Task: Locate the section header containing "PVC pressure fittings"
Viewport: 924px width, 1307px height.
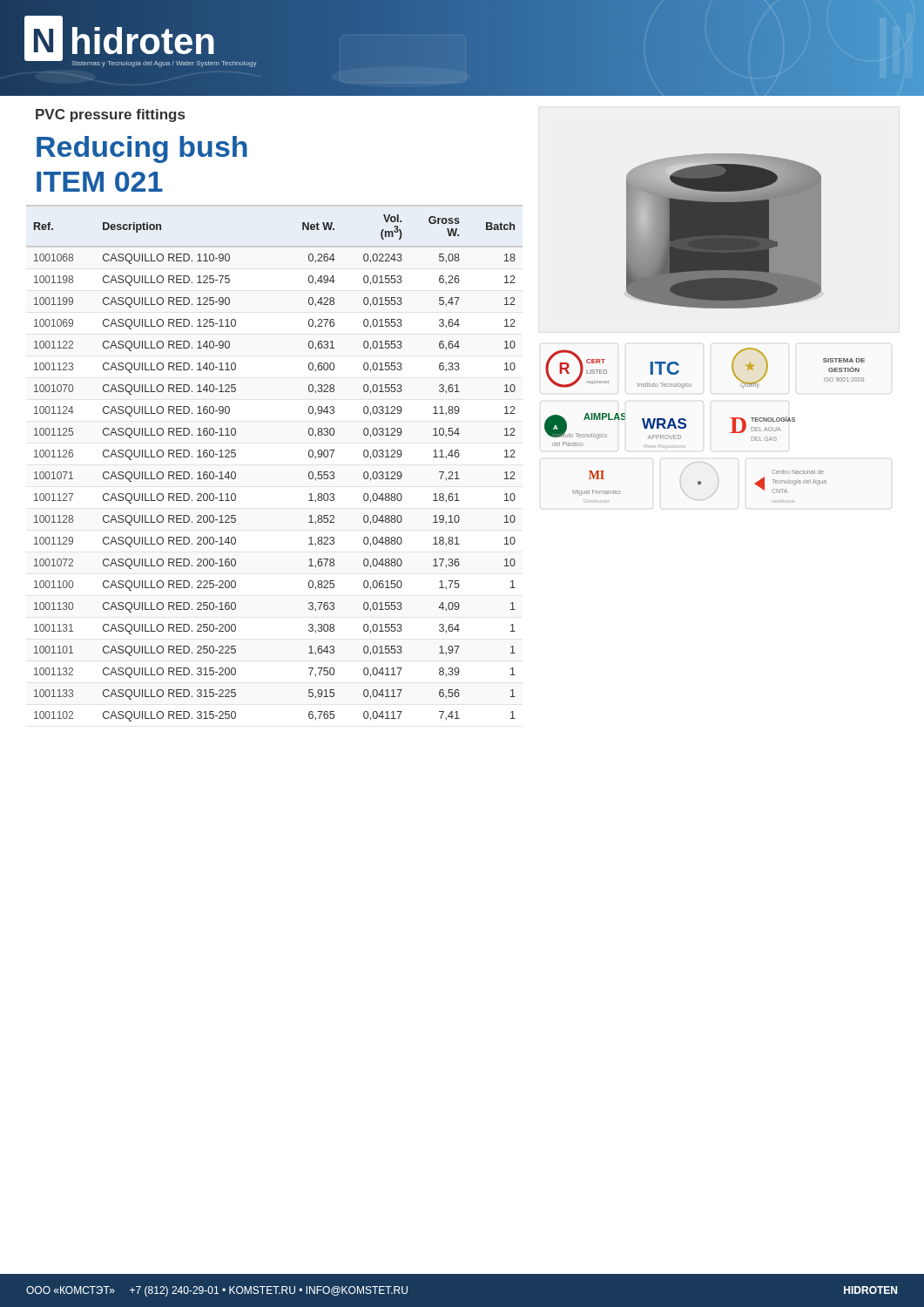Action: pyautogui.click(x=110, y=115)
